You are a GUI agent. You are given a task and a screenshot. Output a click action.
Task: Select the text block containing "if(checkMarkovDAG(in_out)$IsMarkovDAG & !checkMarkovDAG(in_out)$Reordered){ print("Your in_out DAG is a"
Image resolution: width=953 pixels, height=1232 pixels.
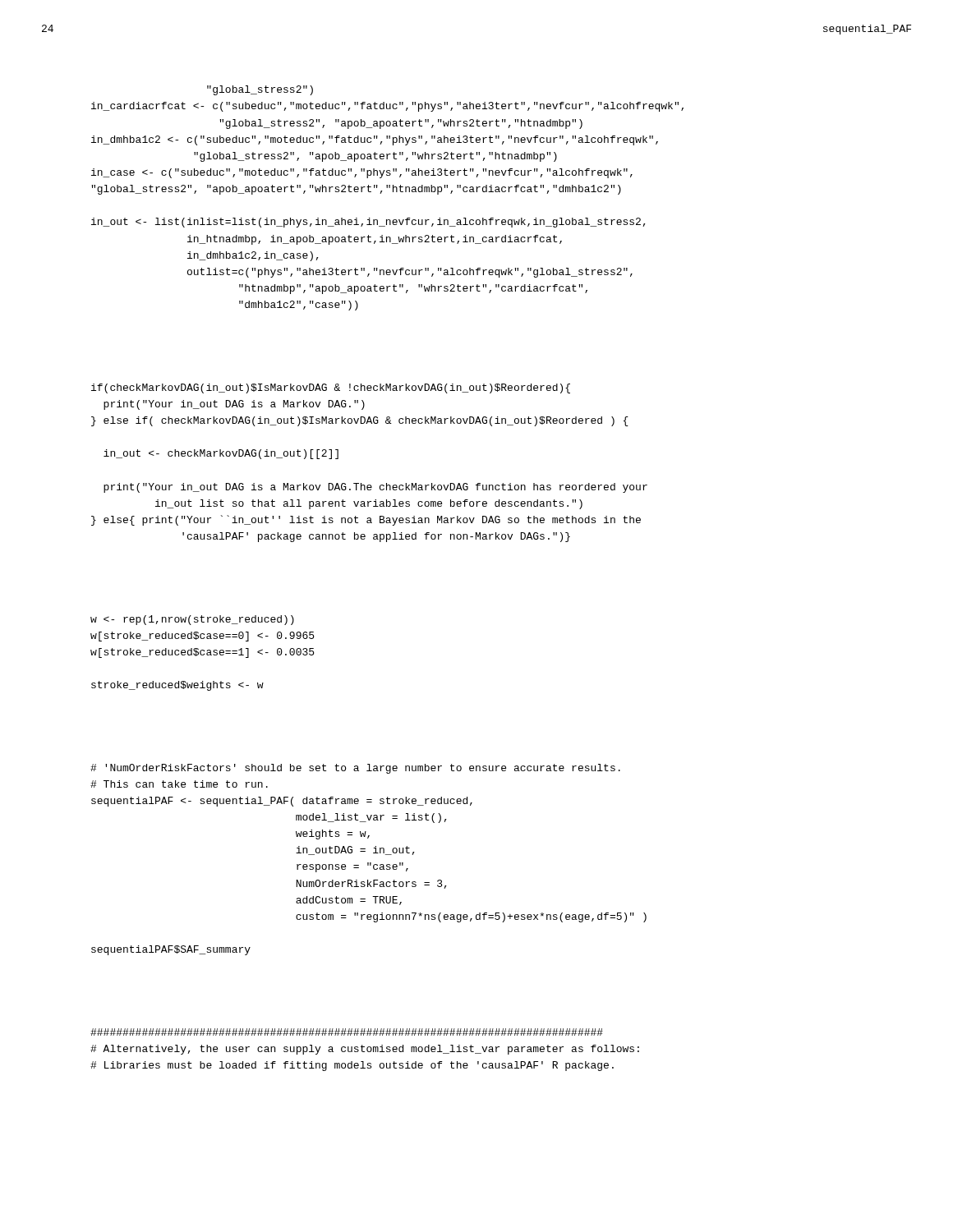[331, 388]
